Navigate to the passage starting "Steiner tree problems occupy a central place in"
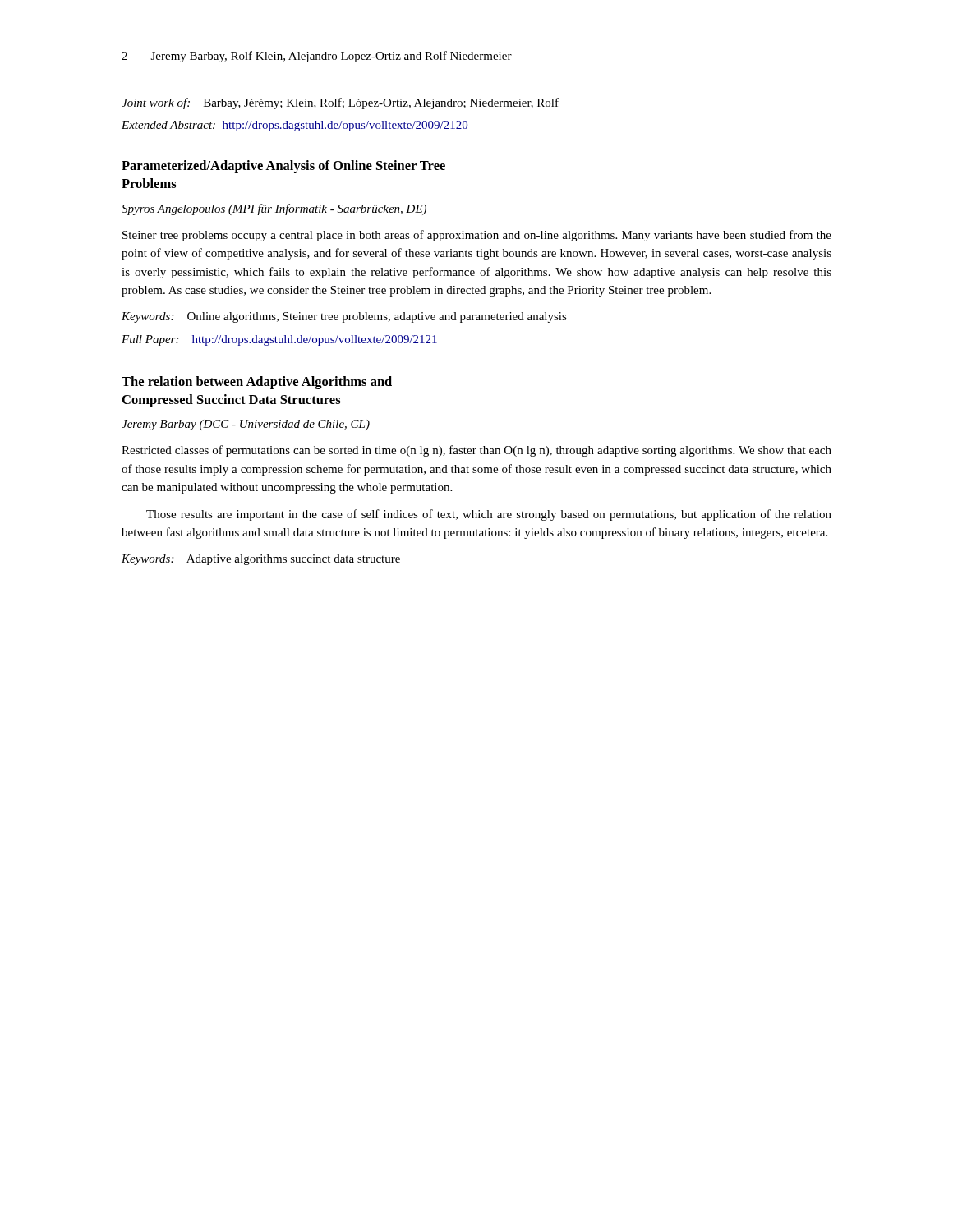Screen dimensions: 1232x953 [x=476, y=262]
